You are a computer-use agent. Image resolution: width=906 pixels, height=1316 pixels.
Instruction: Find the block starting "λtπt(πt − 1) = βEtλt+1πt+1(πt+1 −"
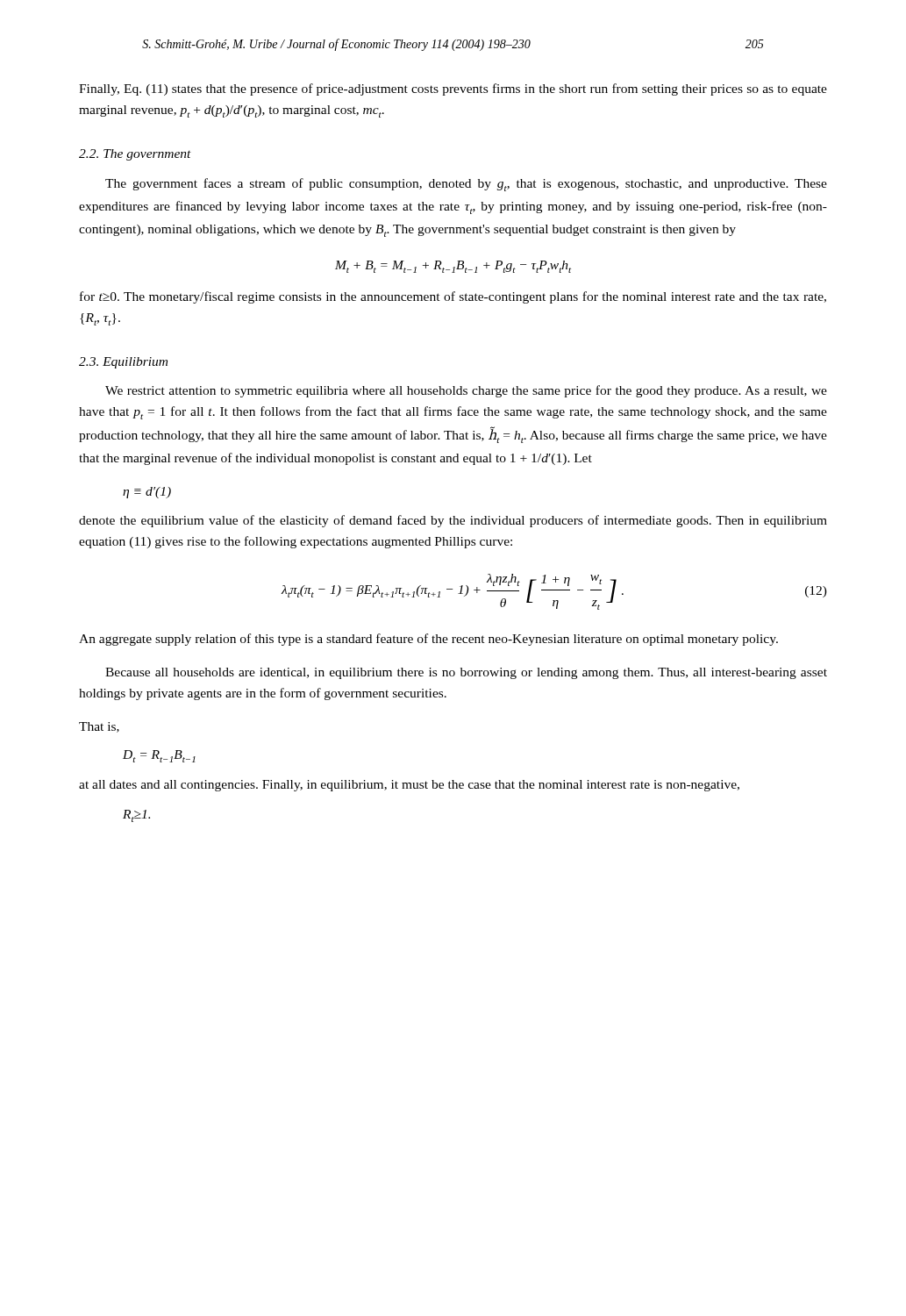point(554,590)
